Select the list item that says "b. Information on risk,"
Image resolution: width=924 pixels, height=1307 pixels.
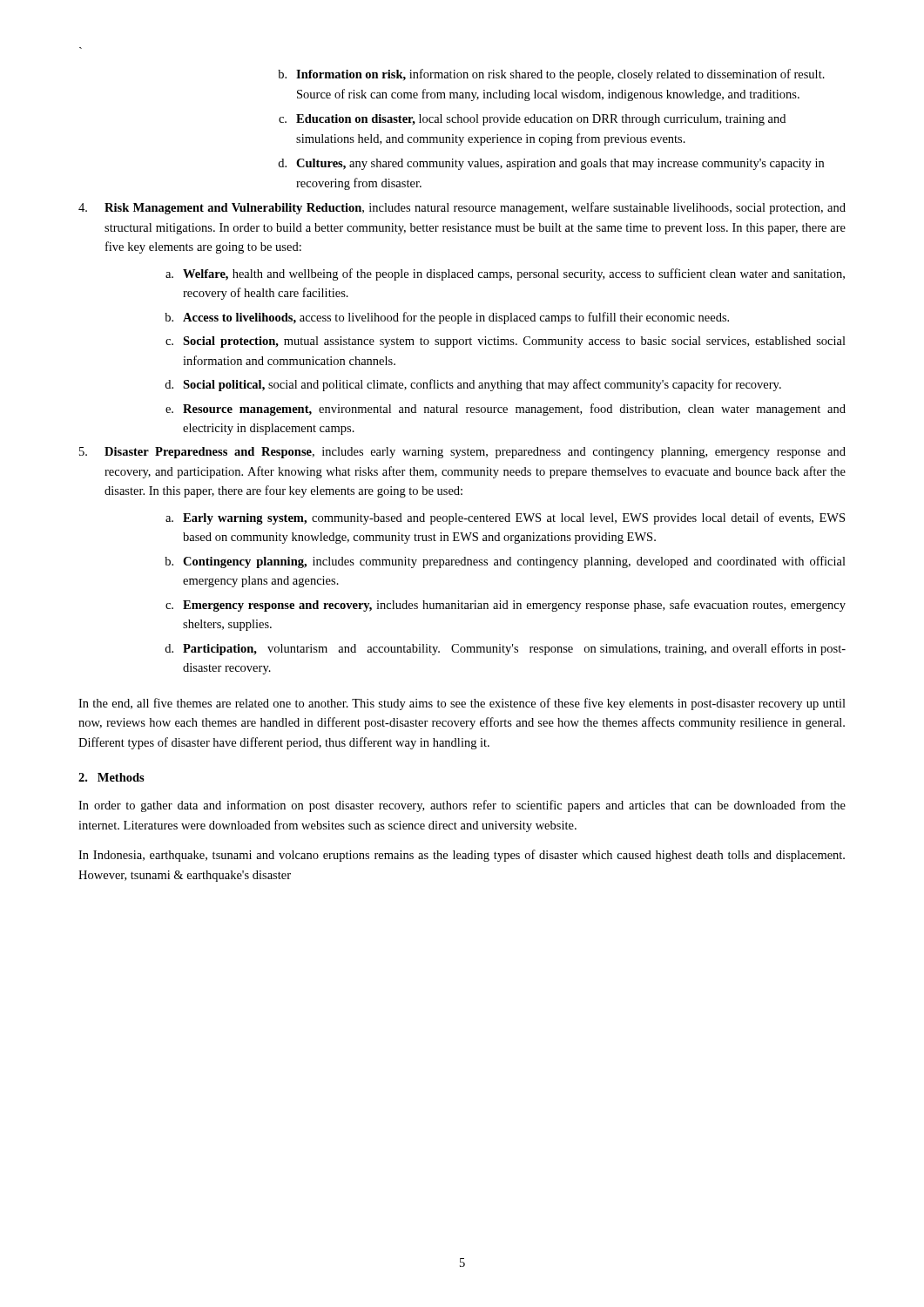coord(532,84)
